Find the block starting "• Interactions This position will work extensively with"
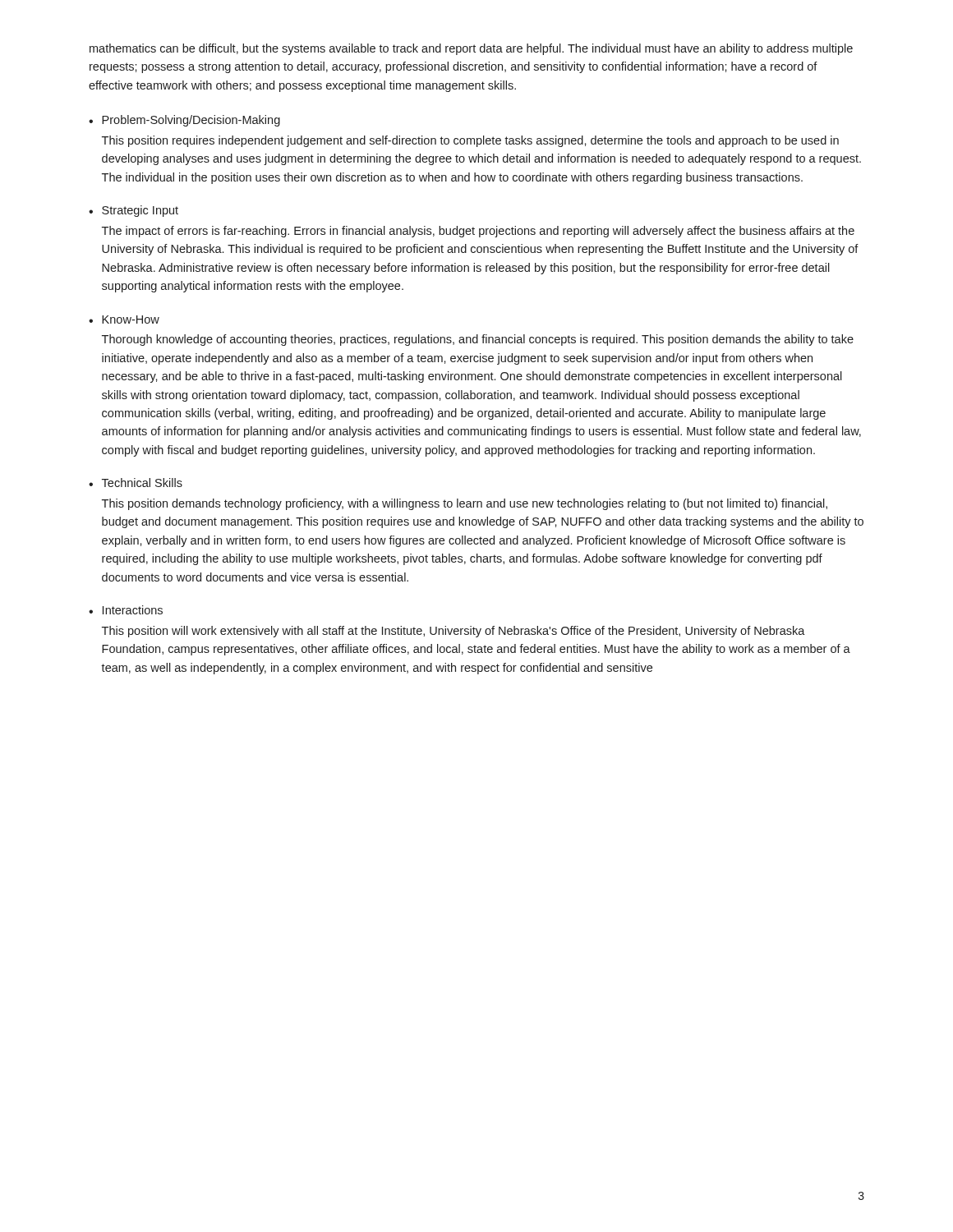Viewport: 953px width, 1232px height. pyautogui.click(x=476, y=639)
